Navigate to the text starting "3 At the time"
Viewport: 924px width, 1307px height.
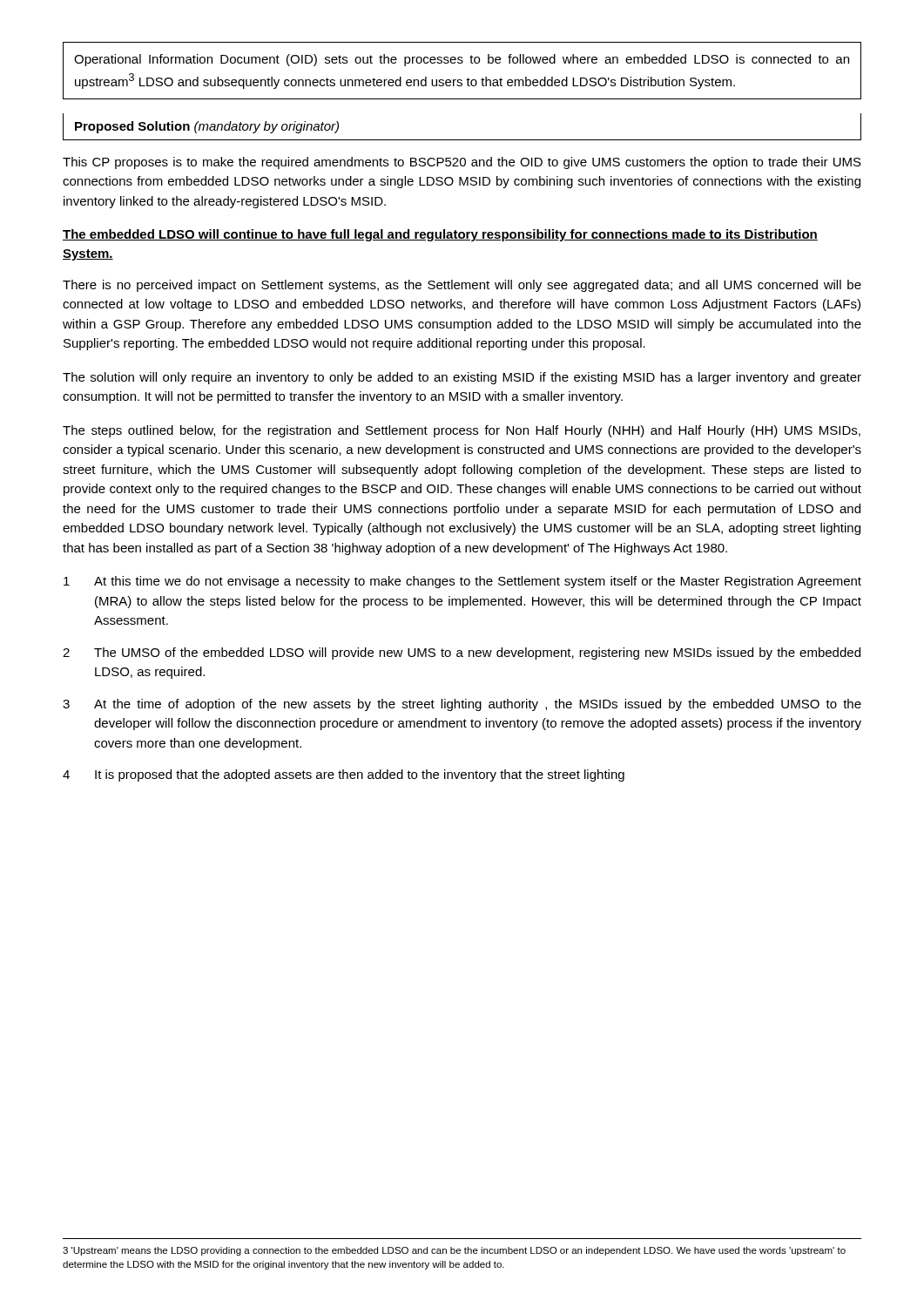pyautogui.click(x=462, y=724)
